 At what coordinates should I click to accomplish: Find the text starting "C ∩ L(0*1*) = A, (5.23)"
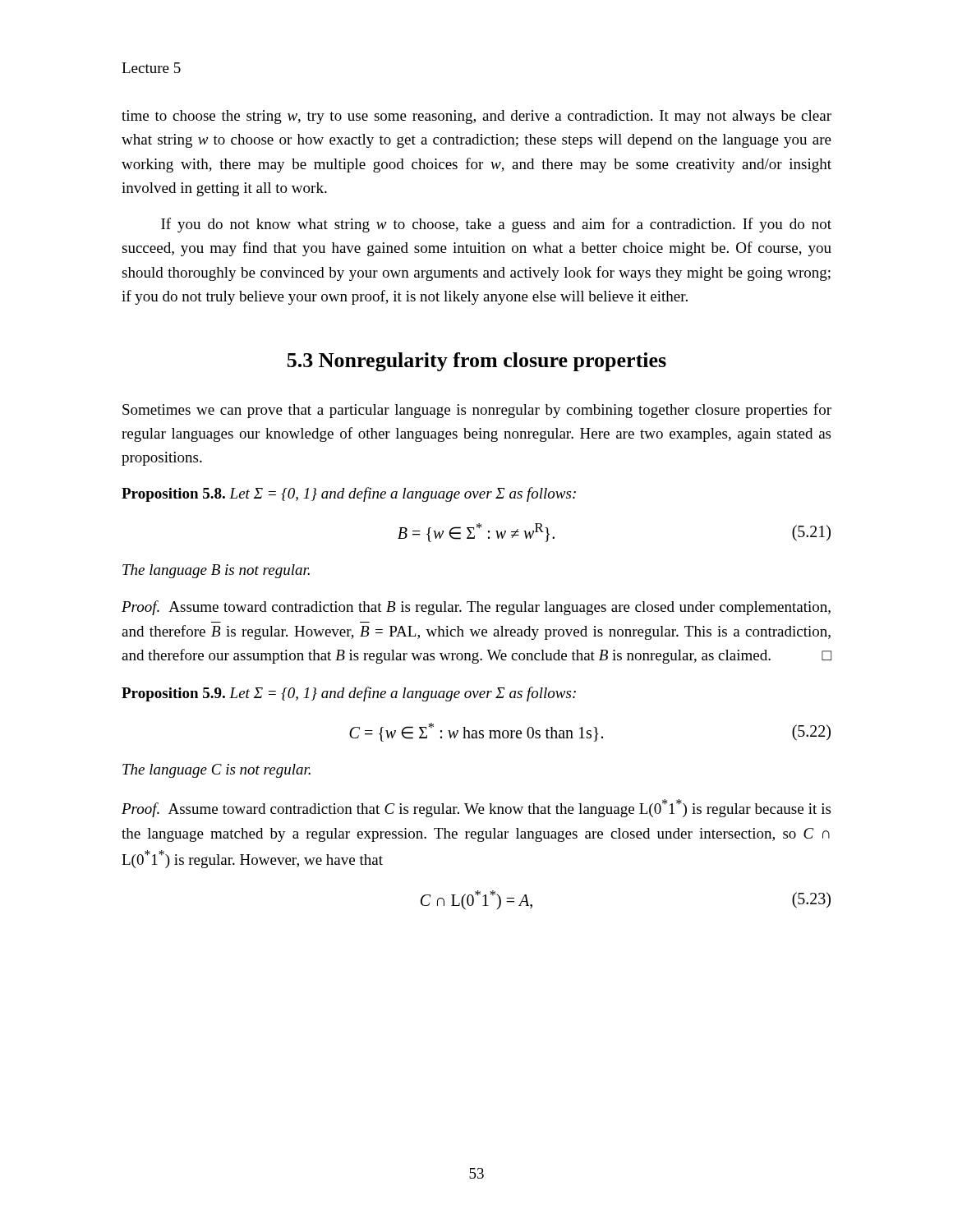click(x=468, y=900)
